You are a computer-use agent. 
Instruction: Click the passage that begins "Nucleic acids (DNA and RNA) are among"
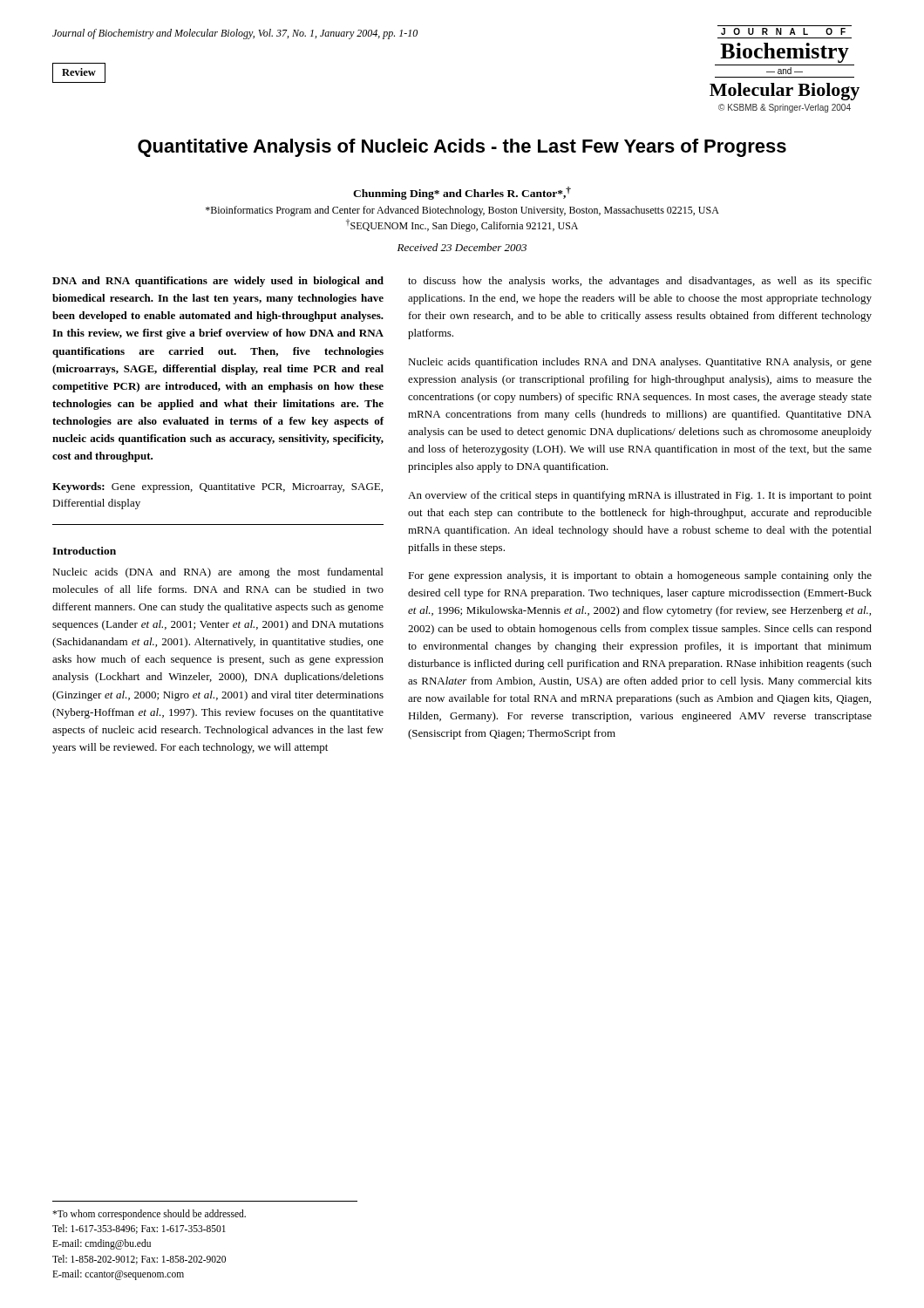click(x=218, y=659)
